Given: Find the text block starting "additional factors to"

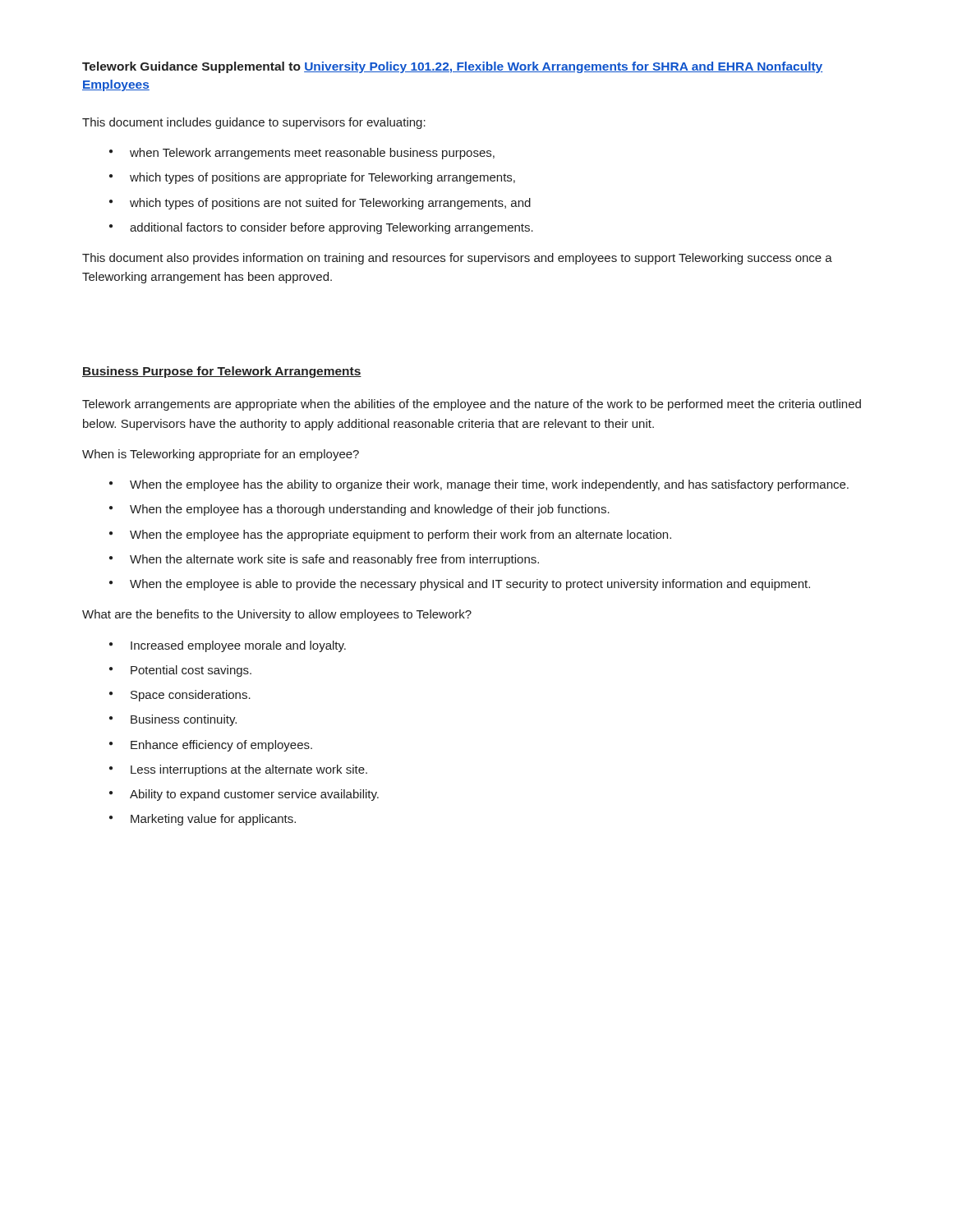Looking at the screenshot, I should 332,227.
